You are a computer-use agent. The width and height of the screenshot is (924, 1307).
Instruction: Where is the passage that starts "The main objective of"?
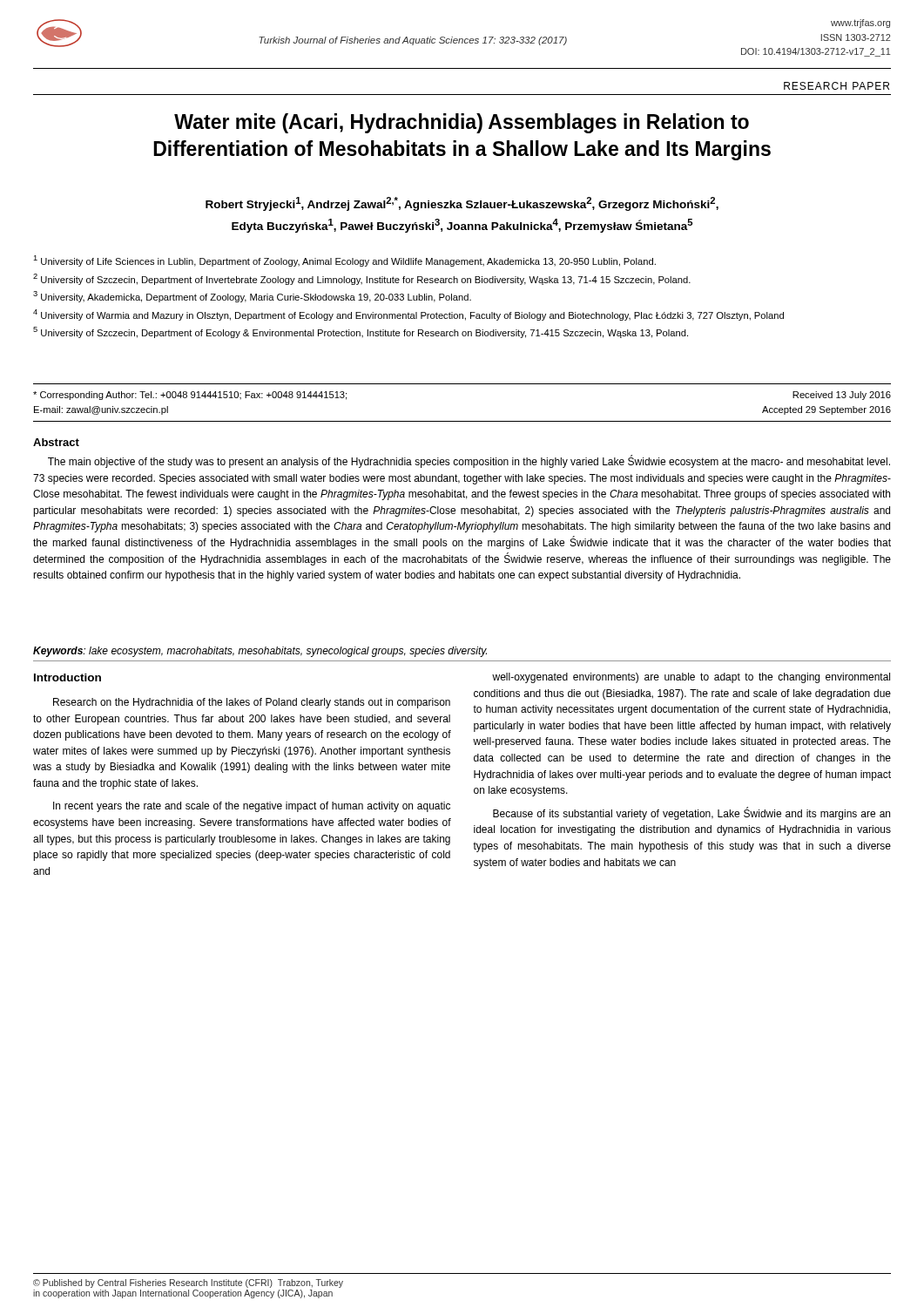pos(462,519)
